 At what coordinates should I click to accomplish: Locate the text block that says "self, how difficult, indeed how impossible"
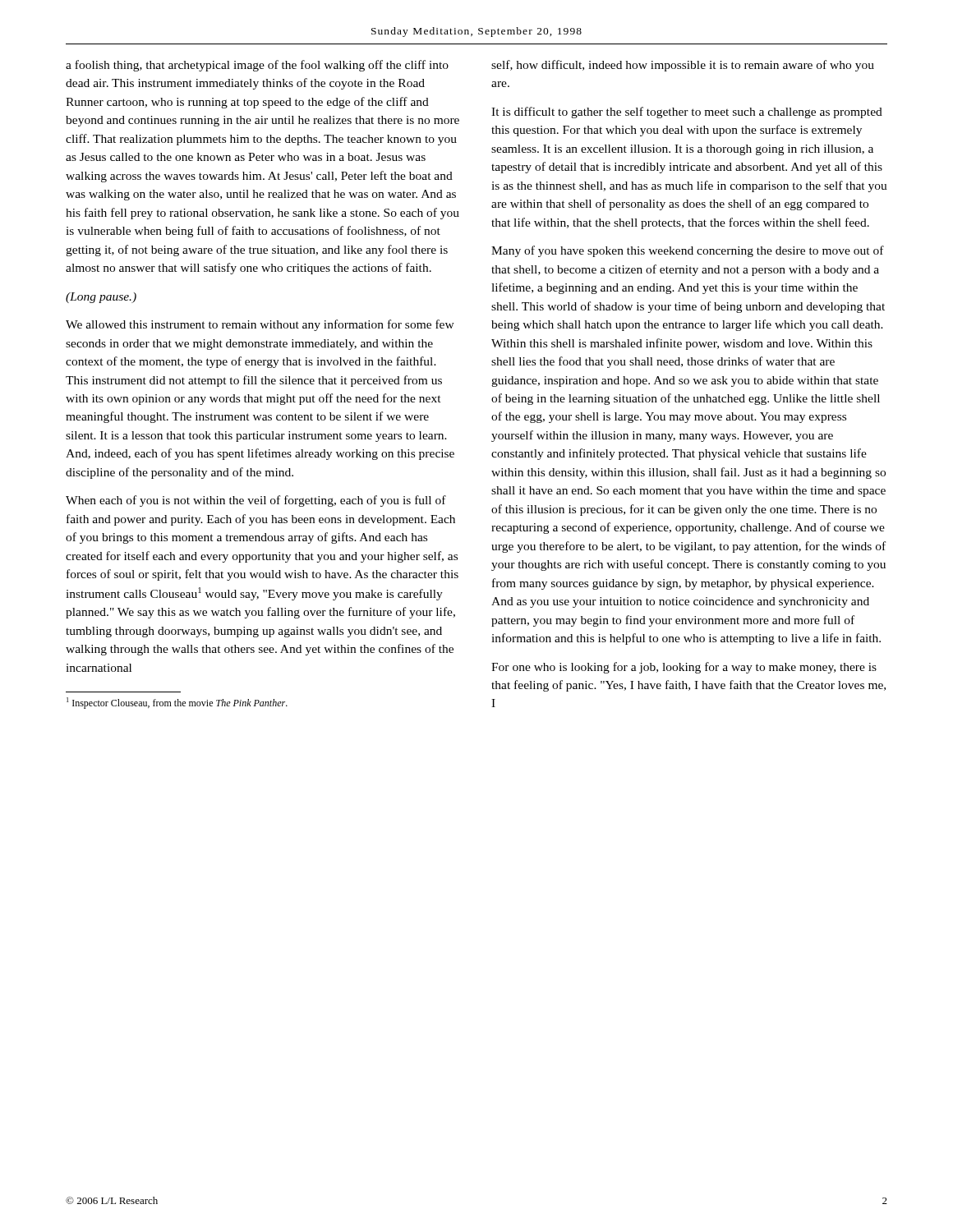tap(683, 74)
